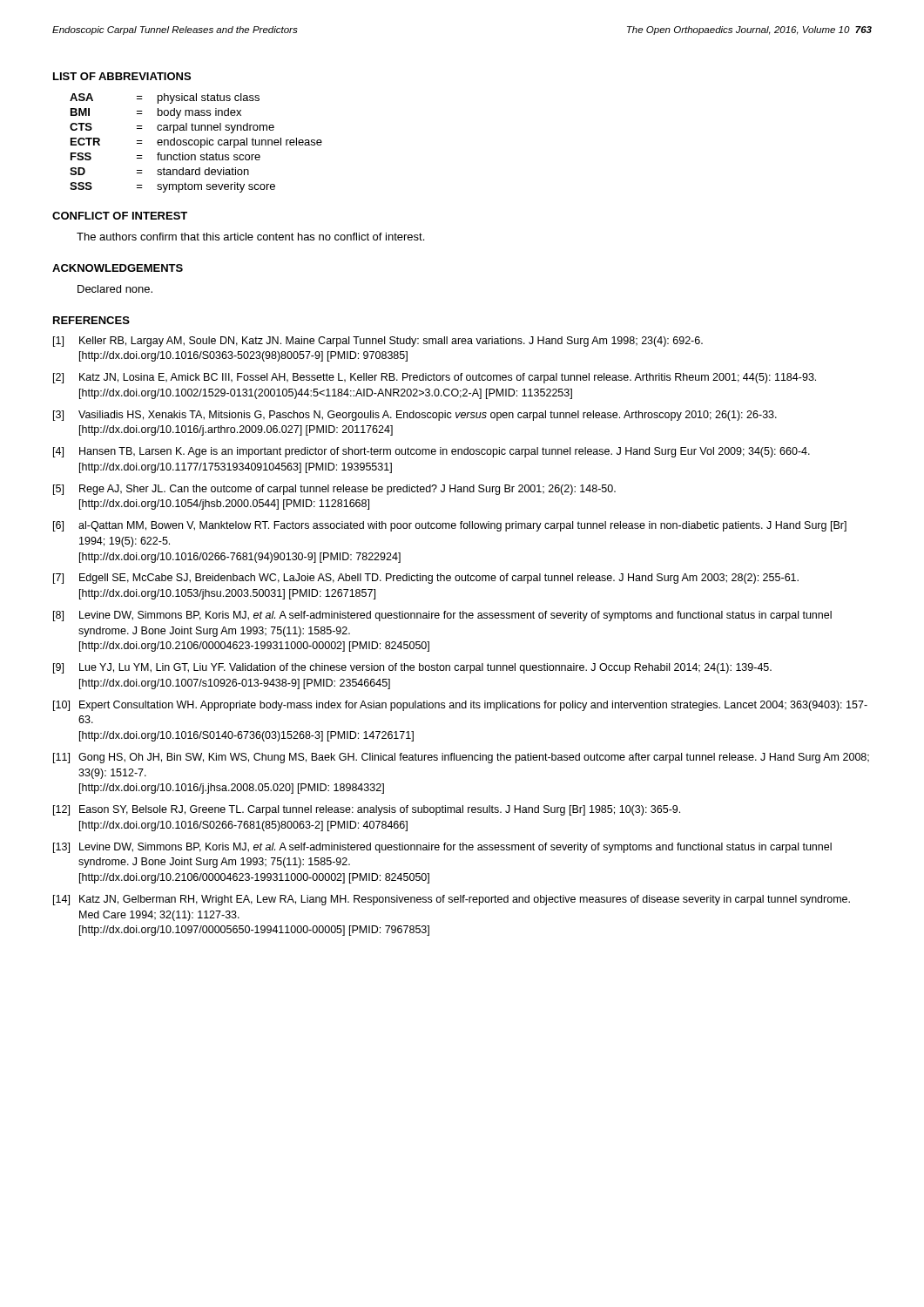Where is the passage that starts "[6] al-Qattan MM, Bowen V, Manktelow RT. Factors"?
924x1307 pixels.
(450, 526)
